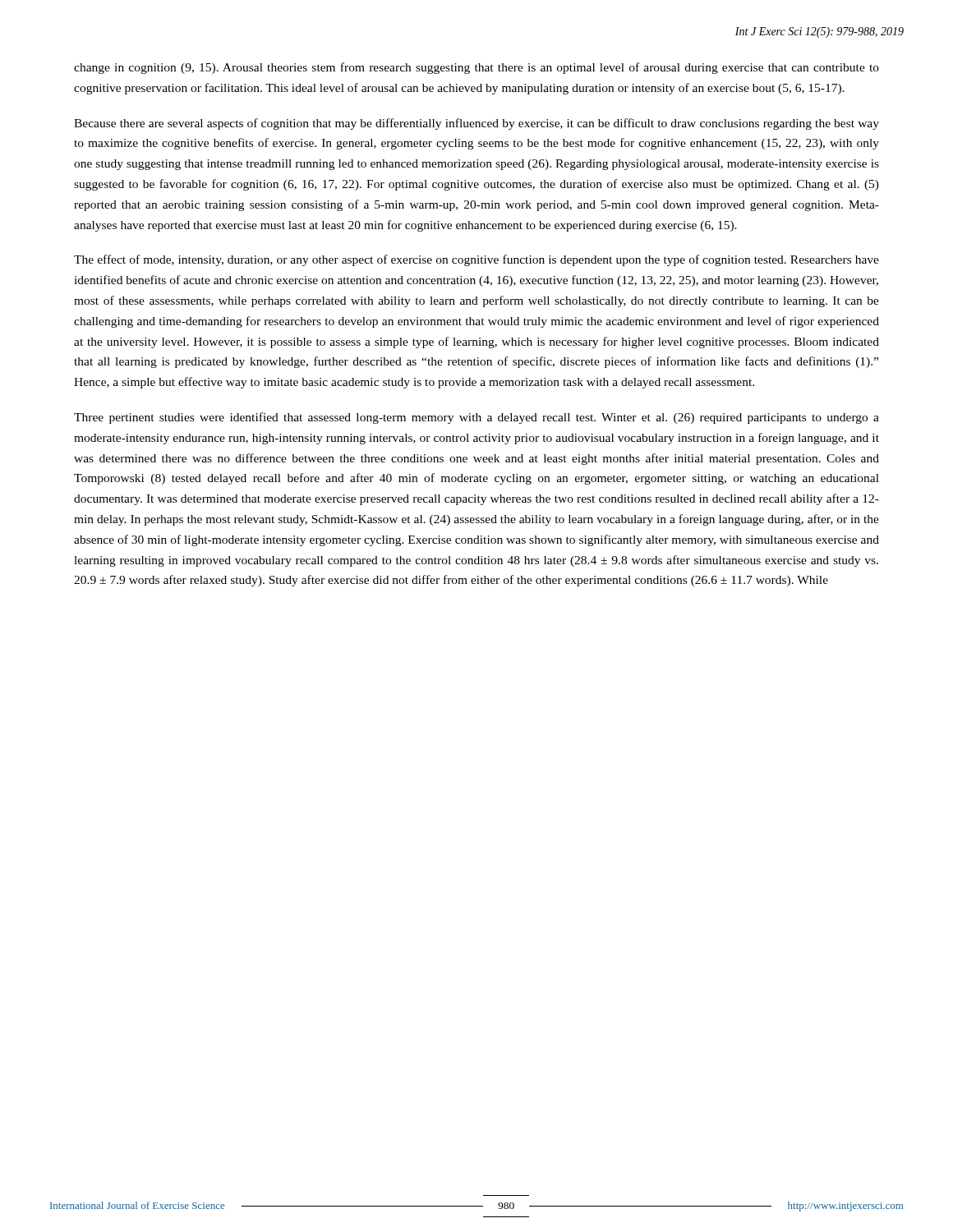Viewport: 953px width, 1232px height.
Task: Where is the passage that starts "change in cognition (9, 15). Arousal theories stem"?
Action: point(476,77)
